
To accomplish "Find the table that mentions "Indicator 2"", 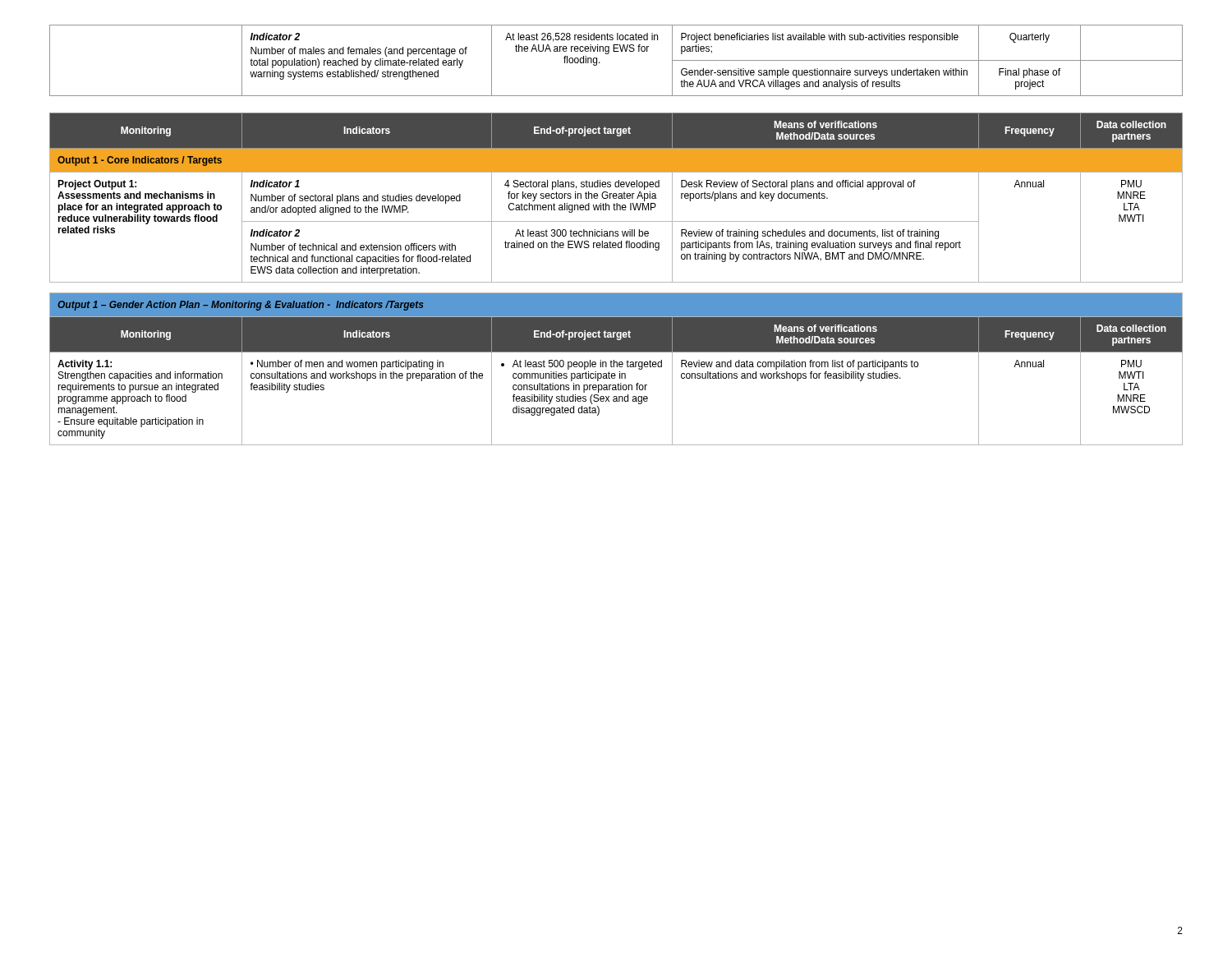I will click(616, 60).
